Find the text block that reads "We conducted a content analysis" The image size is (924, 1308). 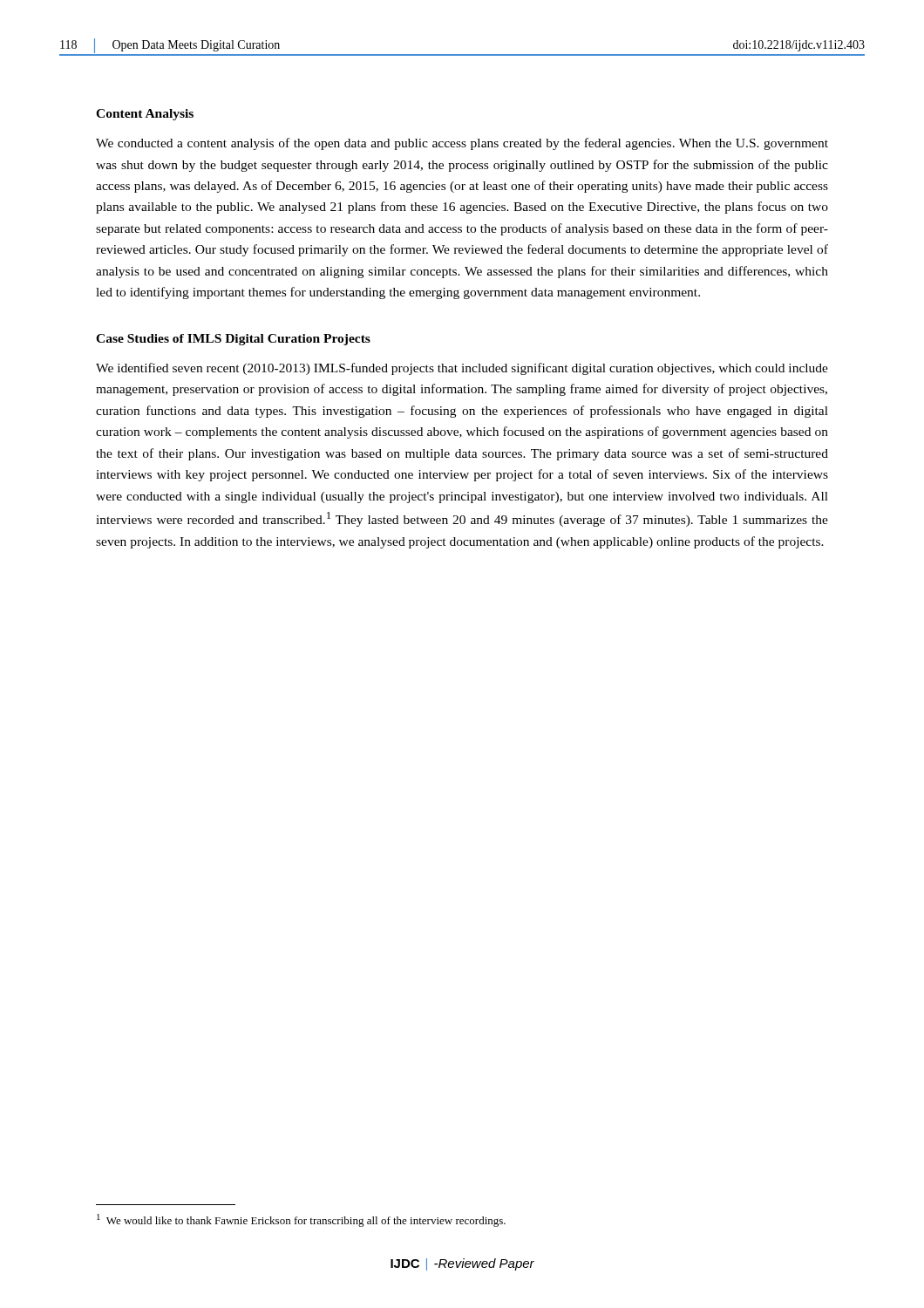462,217
